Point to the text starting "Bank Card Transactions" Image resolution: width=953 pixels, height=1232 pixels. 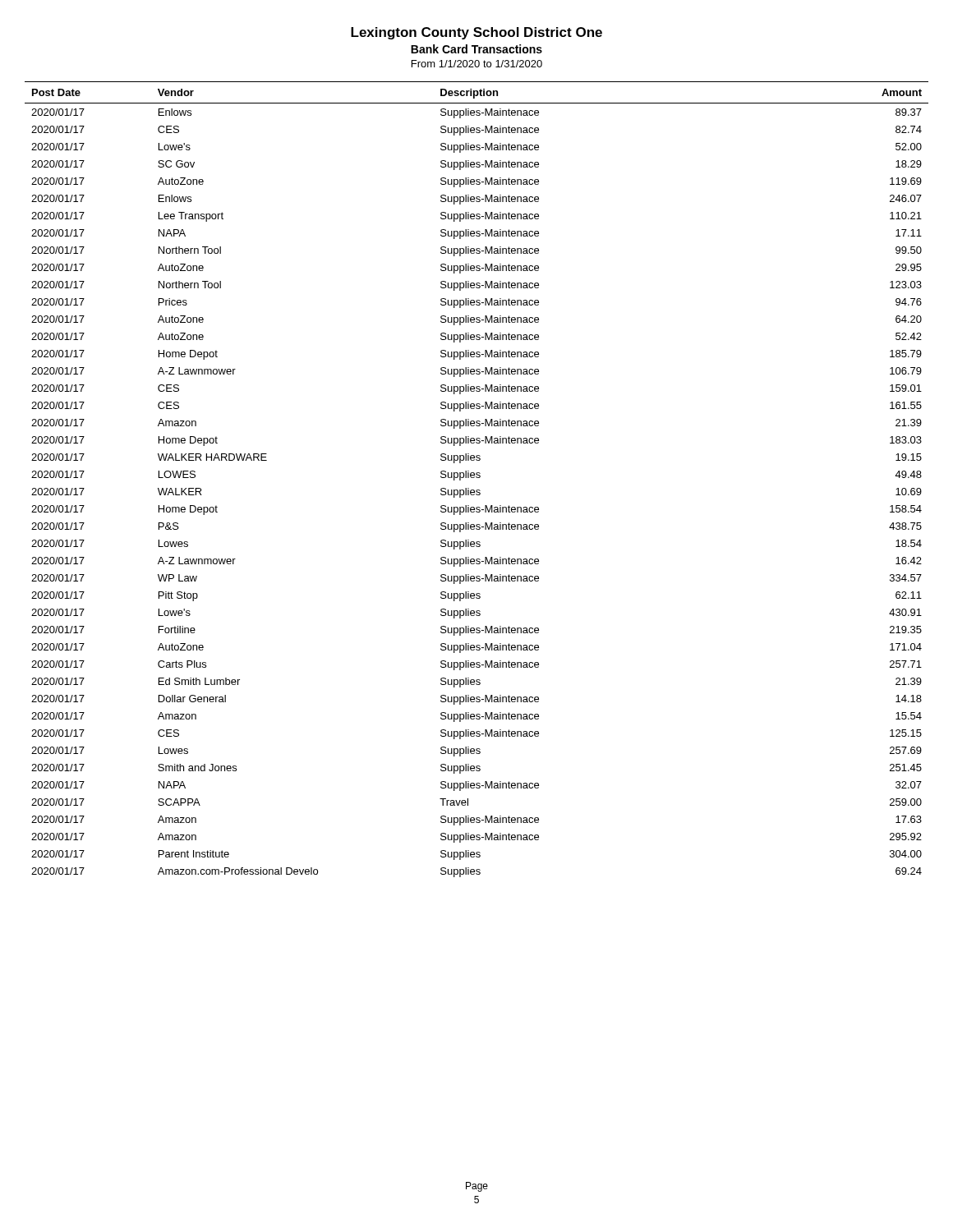(x=476, y=49)
